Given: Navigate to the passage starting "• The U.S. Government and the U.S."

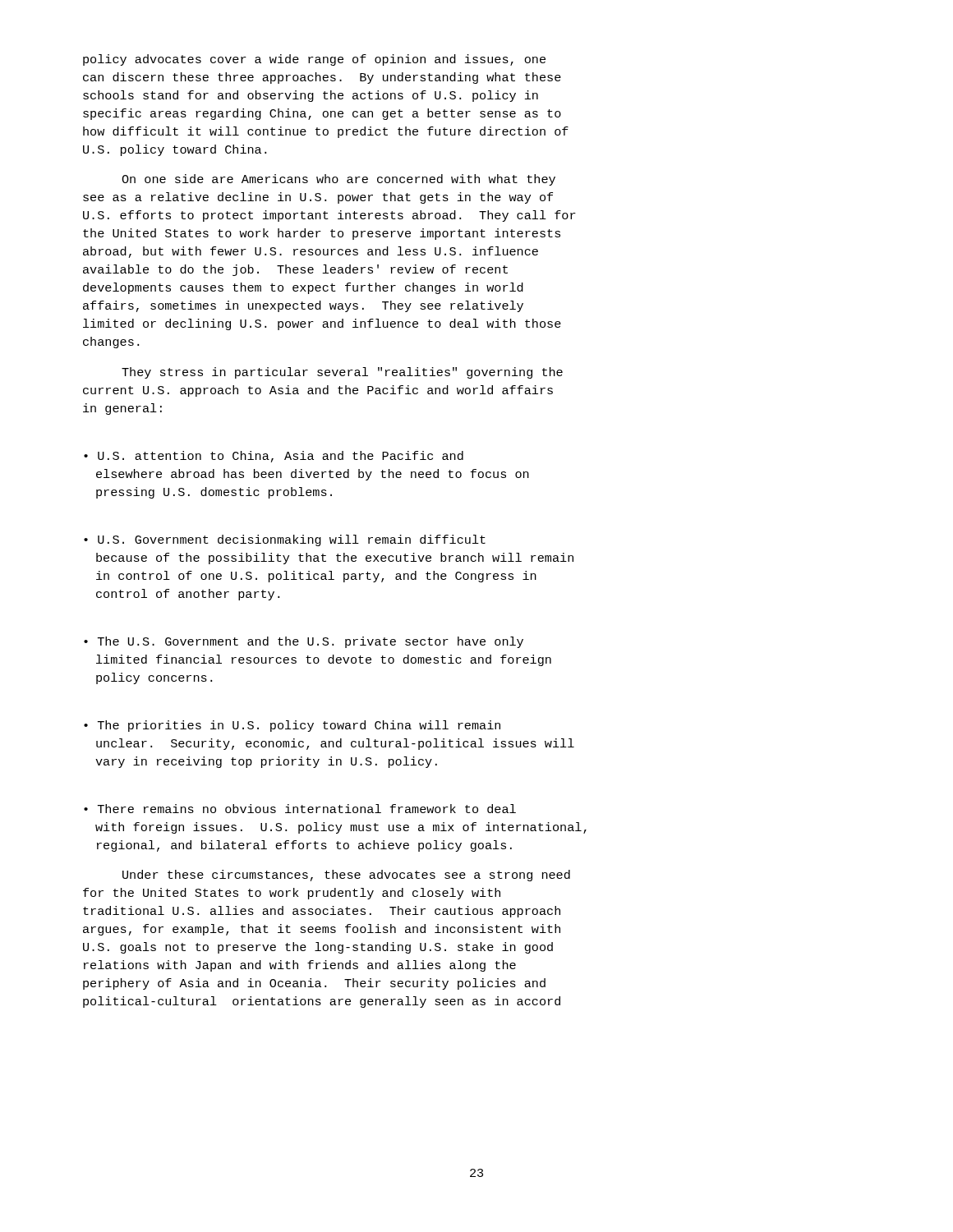Looking at the screenshot, I should pos(476,652).
